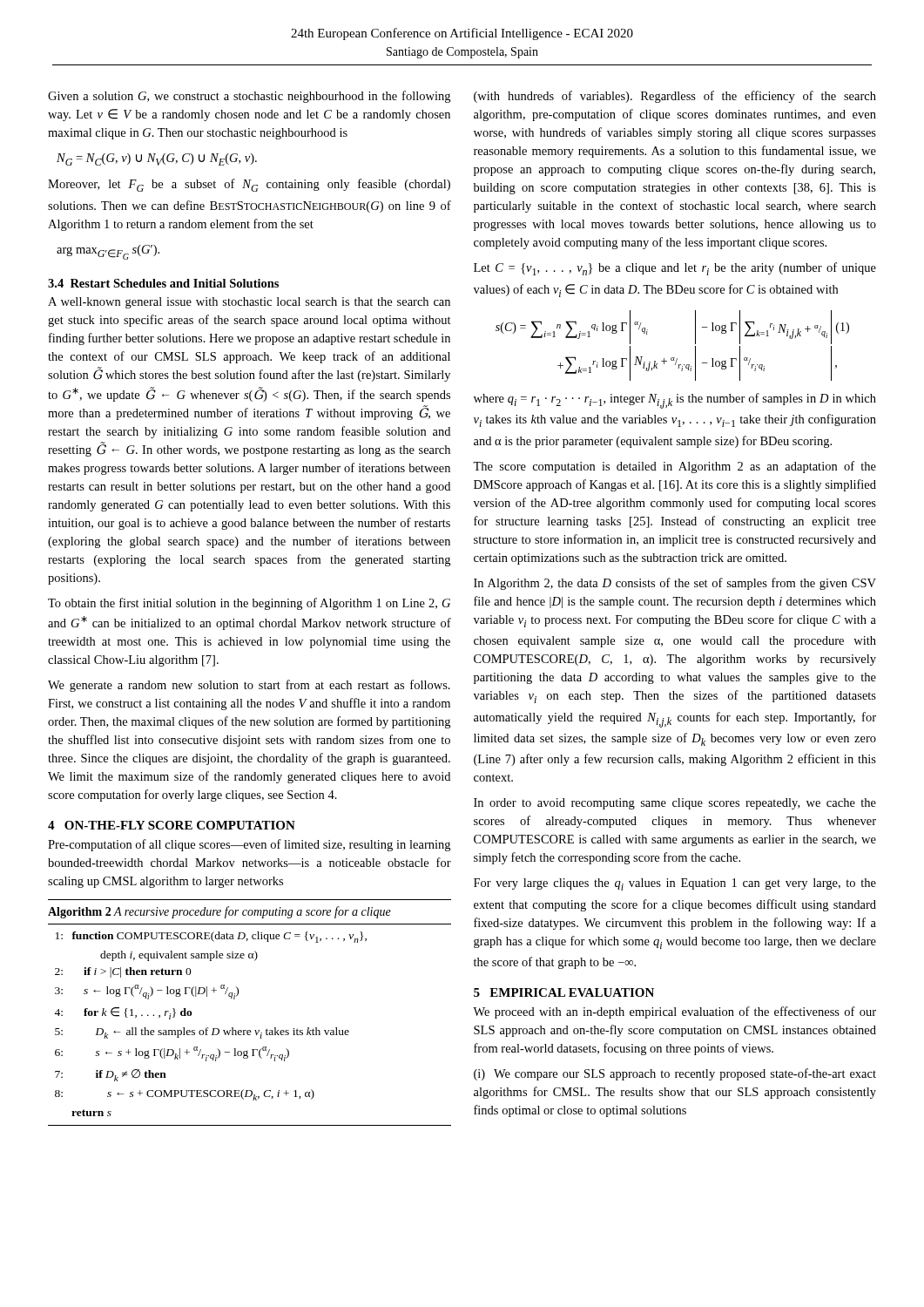Locate the text block that says "(with hundreds of variables)."

click(x=675, y=194)
